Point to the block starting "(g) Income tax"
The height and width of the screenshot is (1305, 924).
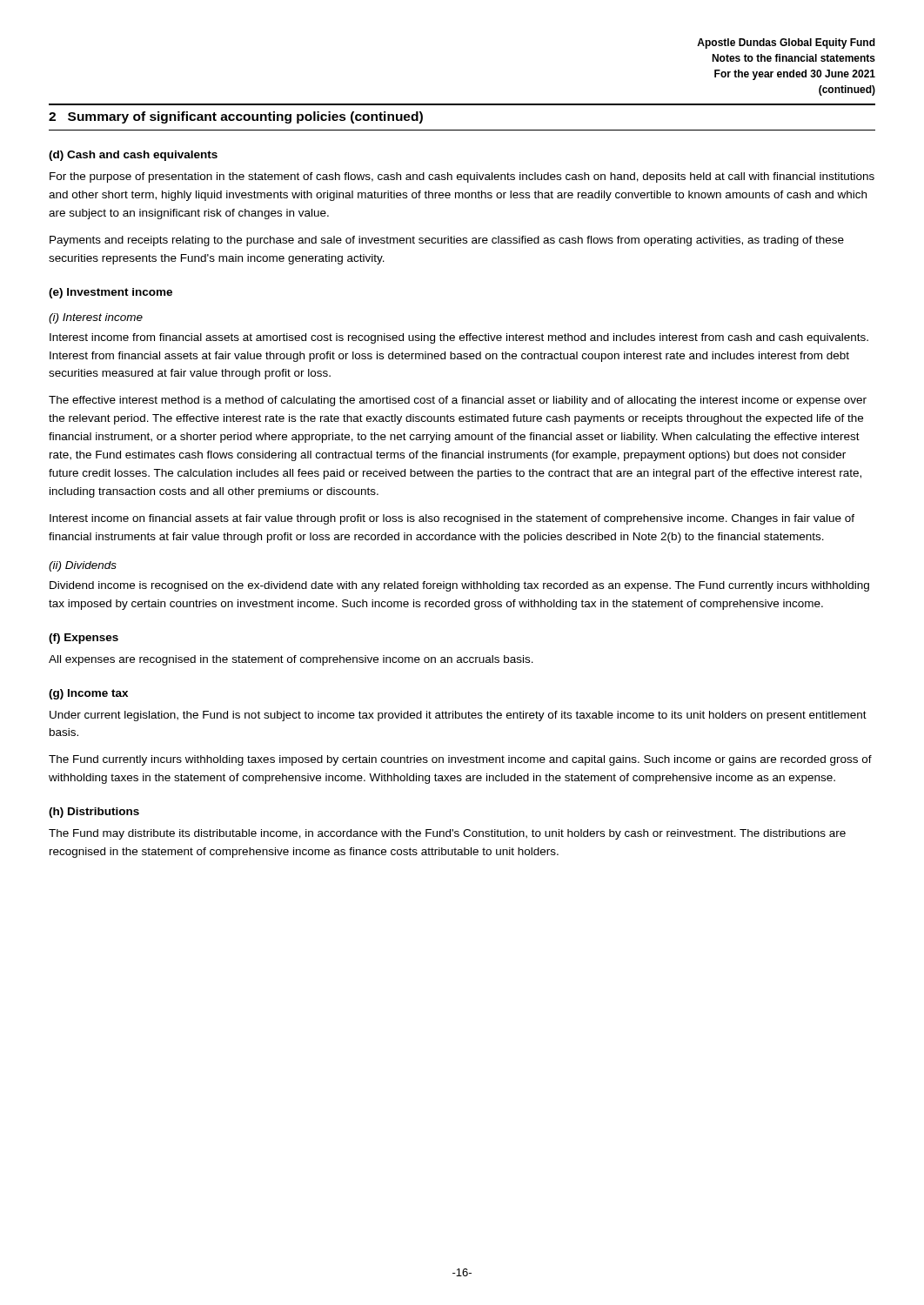[89, 693]
